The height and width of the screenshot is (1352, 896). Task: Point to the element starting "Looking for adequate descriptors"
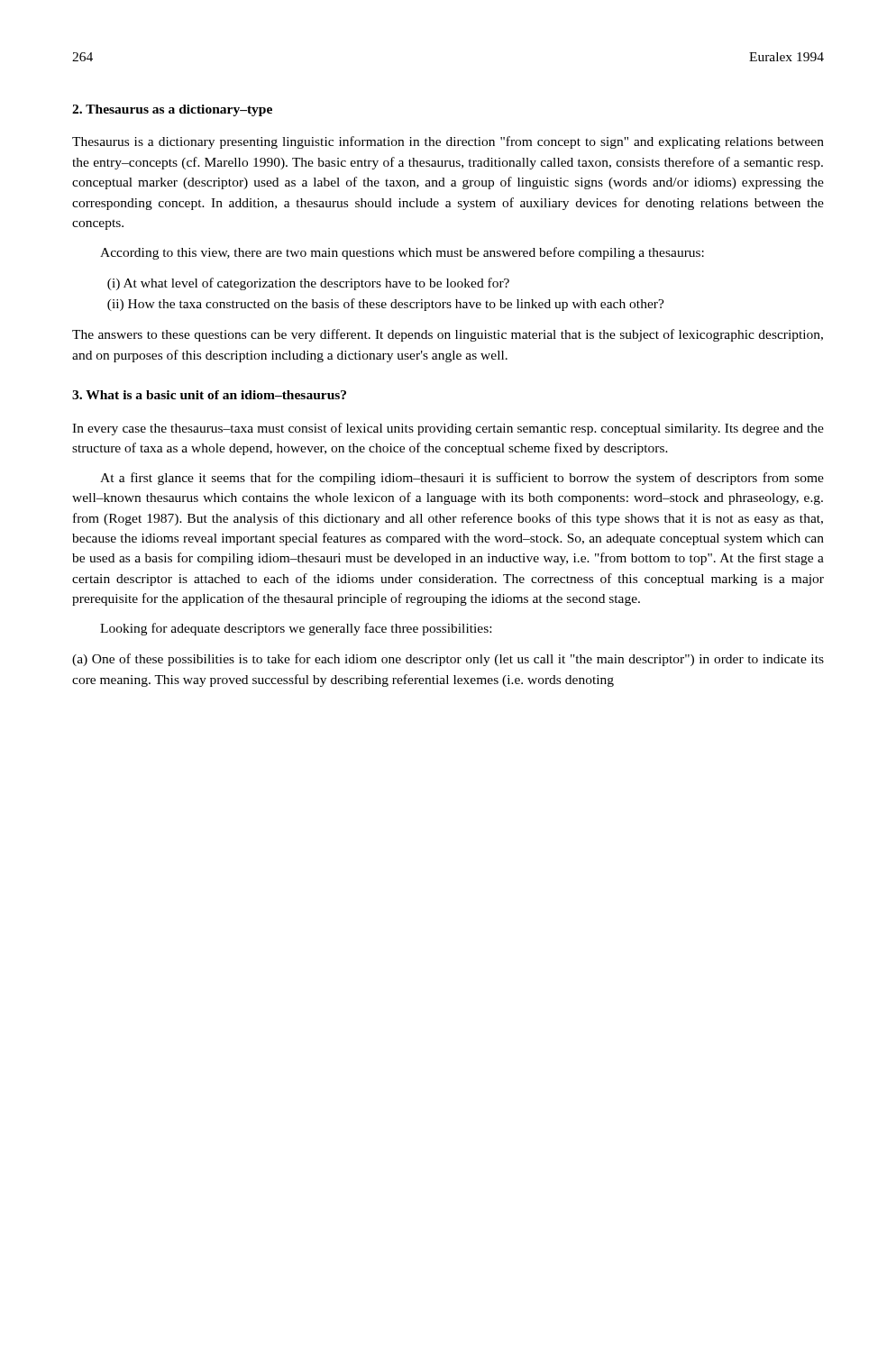pos(448,628)
